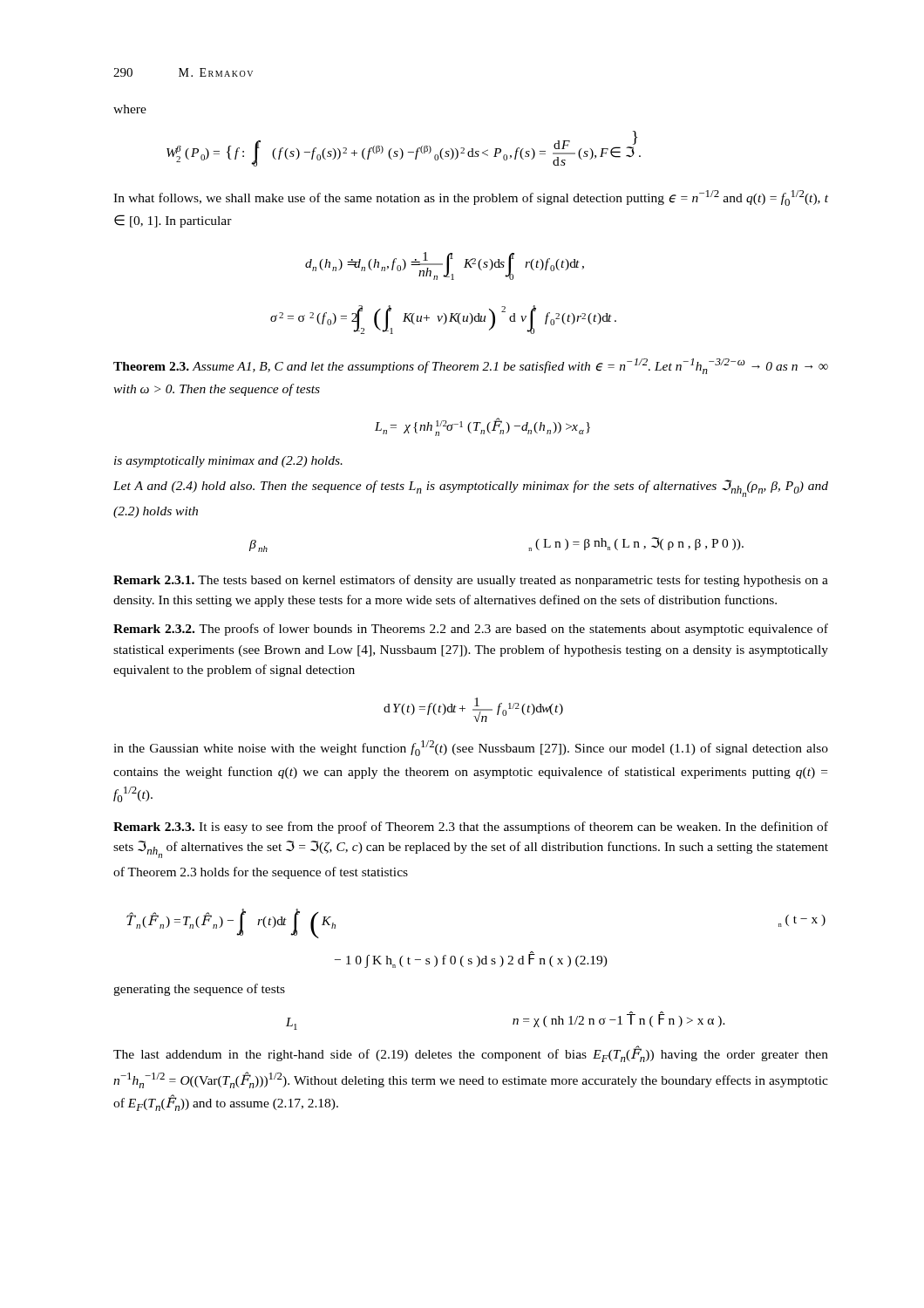
Task: Find the text block starting "W β 2 ("
Action: click(x=471, y=151)
